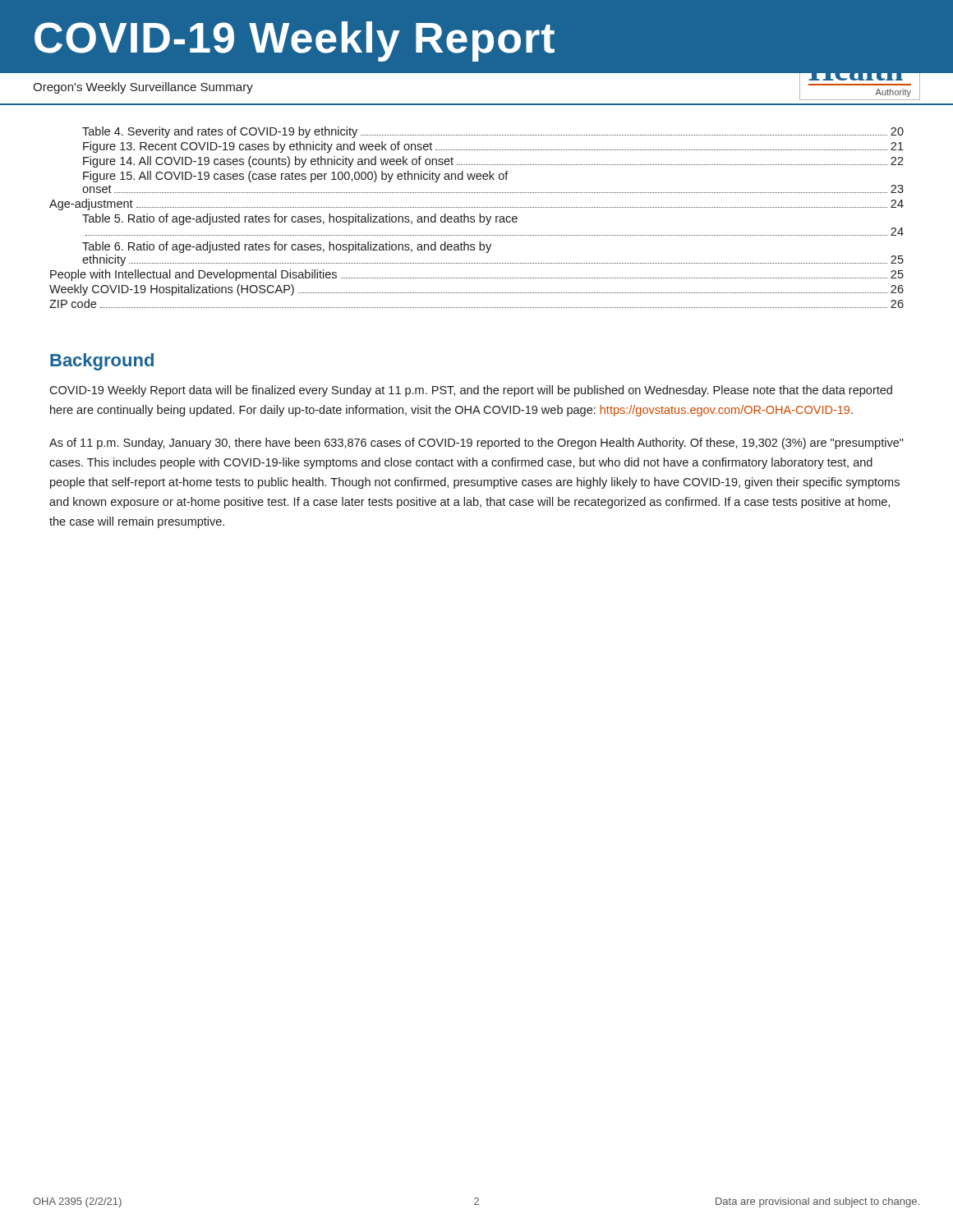Image resolution: width=953 pixels, height=1232 pixels.
Task: Select the text block that reads "COVID-19 Weekly Report data"
Action: (471, 400)
